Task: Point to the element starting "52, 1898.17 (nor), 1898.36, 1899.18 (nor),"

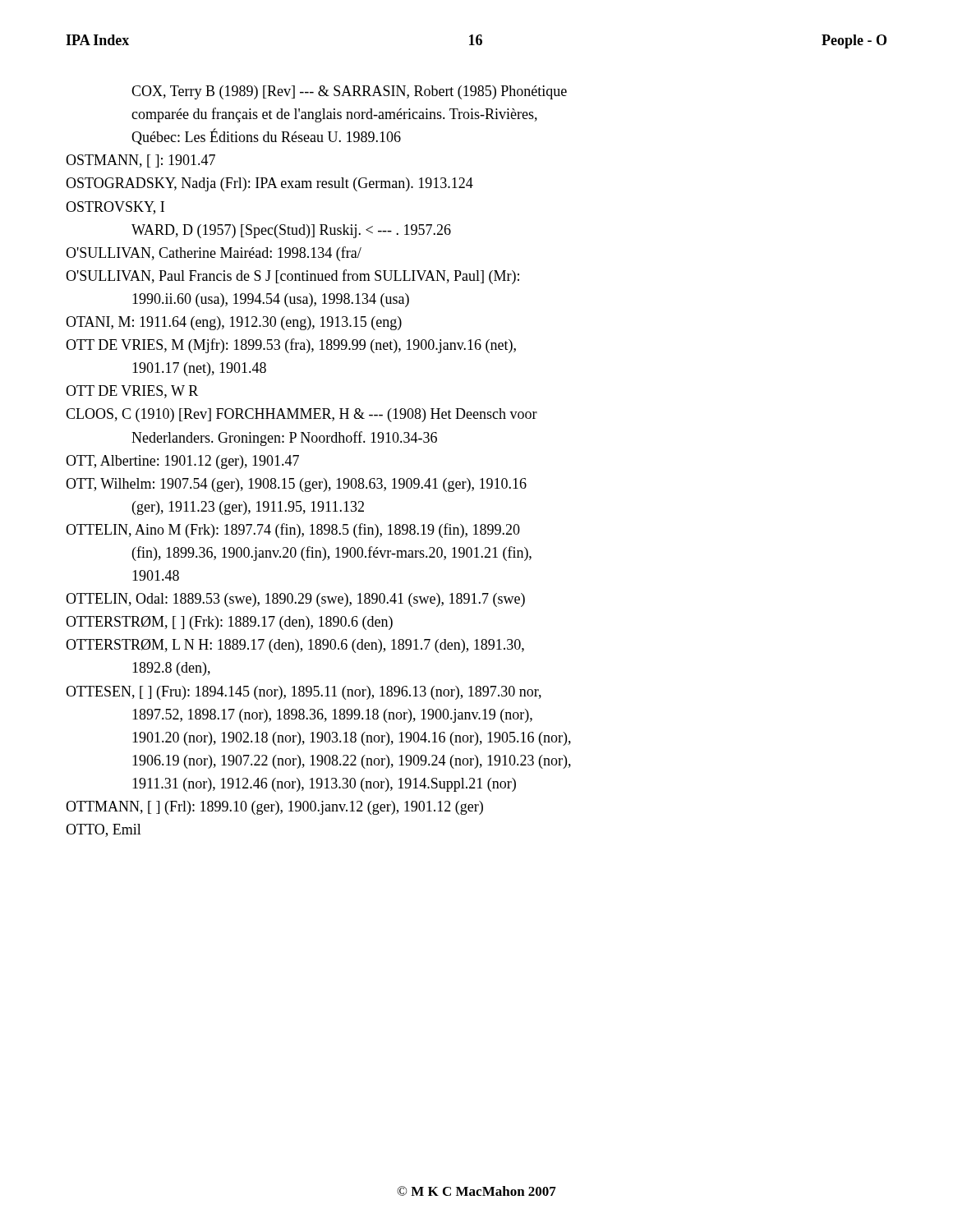Action: [x=332, y=714]
